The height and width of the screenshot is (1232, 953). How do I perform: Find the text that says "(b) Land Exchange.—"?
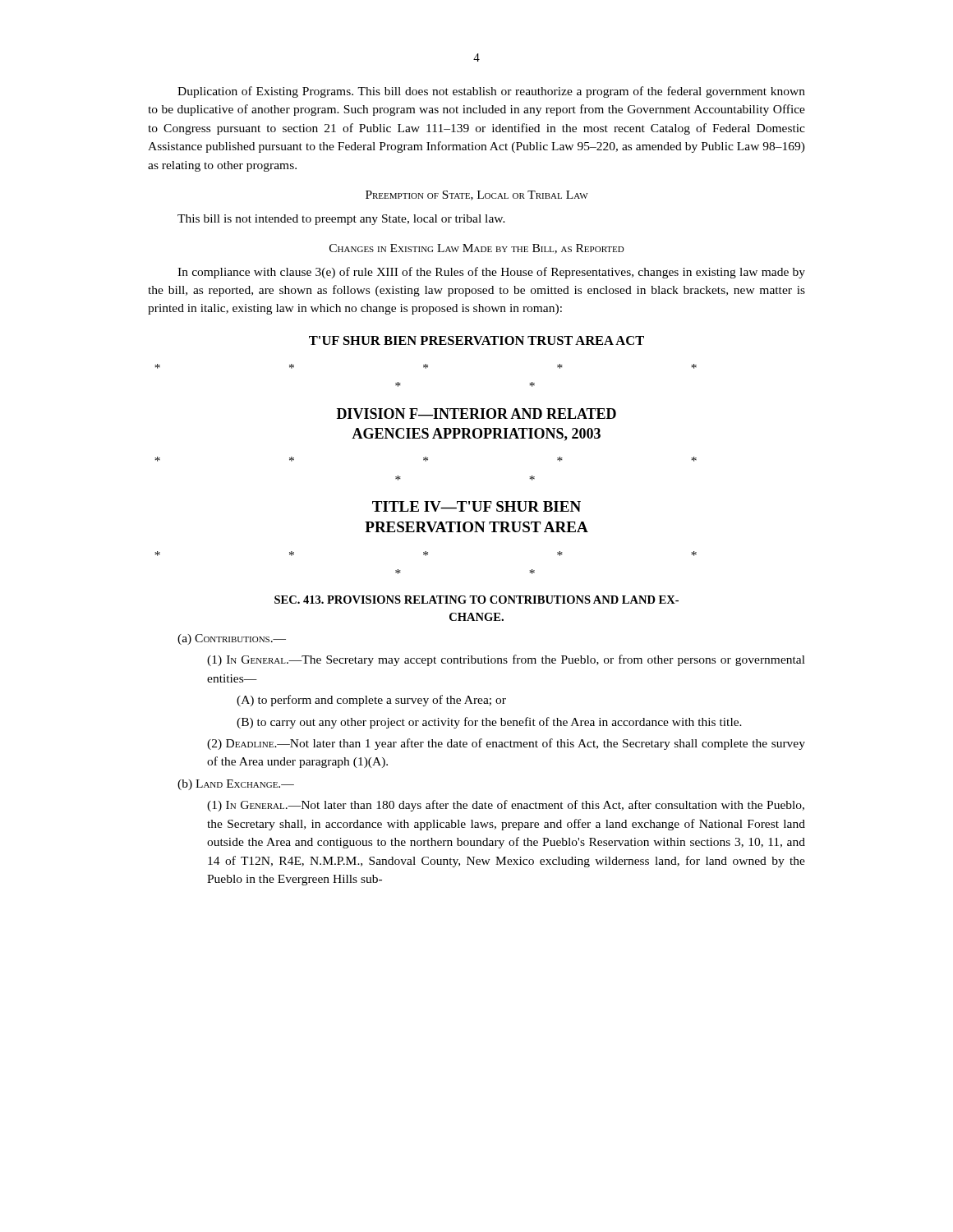pos(236,783)
